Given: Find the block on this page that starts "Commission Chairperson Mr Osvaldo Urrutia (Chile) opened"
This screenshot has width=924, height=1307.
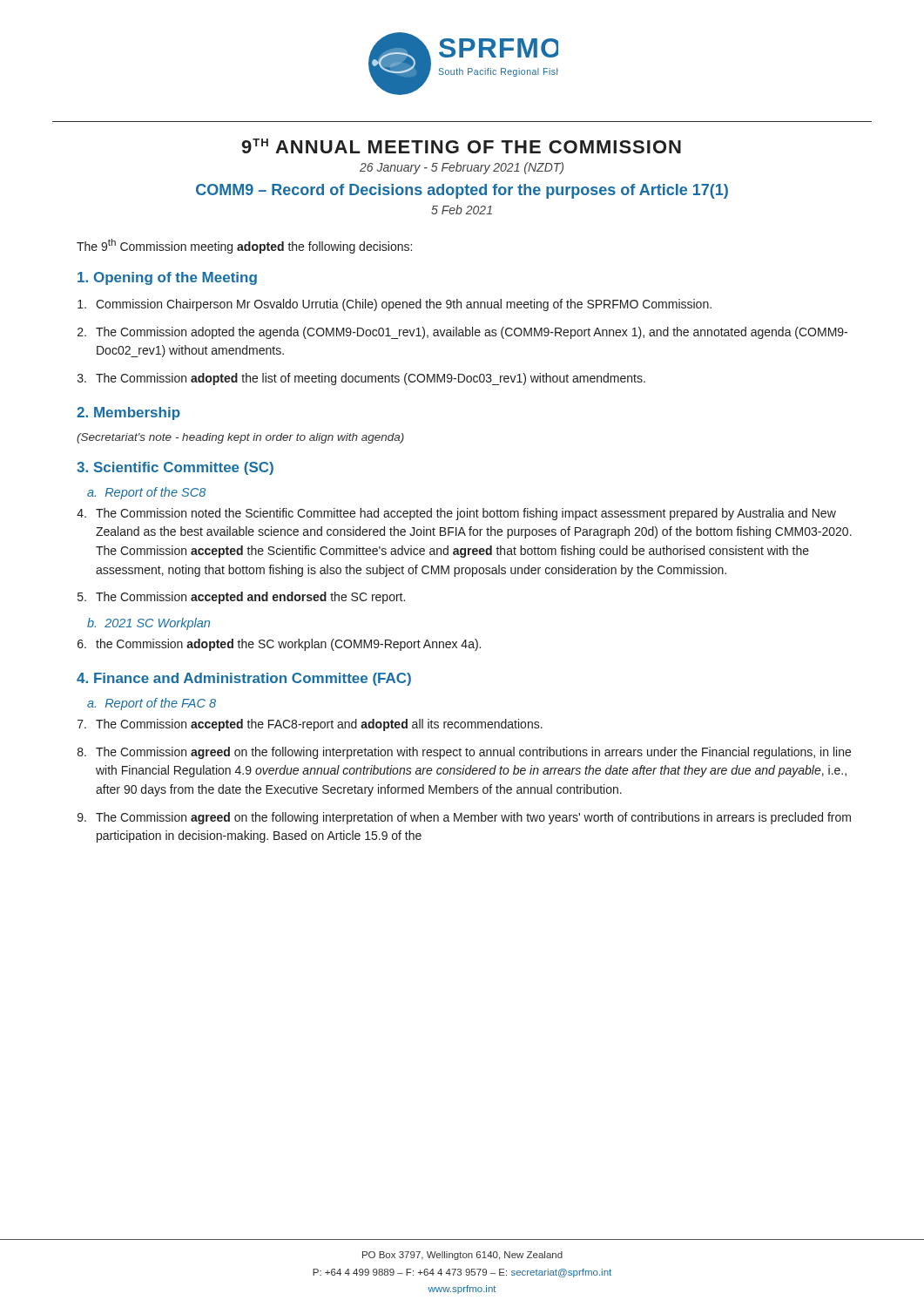Looking at the screenshot, I should [x=462, y=305].
